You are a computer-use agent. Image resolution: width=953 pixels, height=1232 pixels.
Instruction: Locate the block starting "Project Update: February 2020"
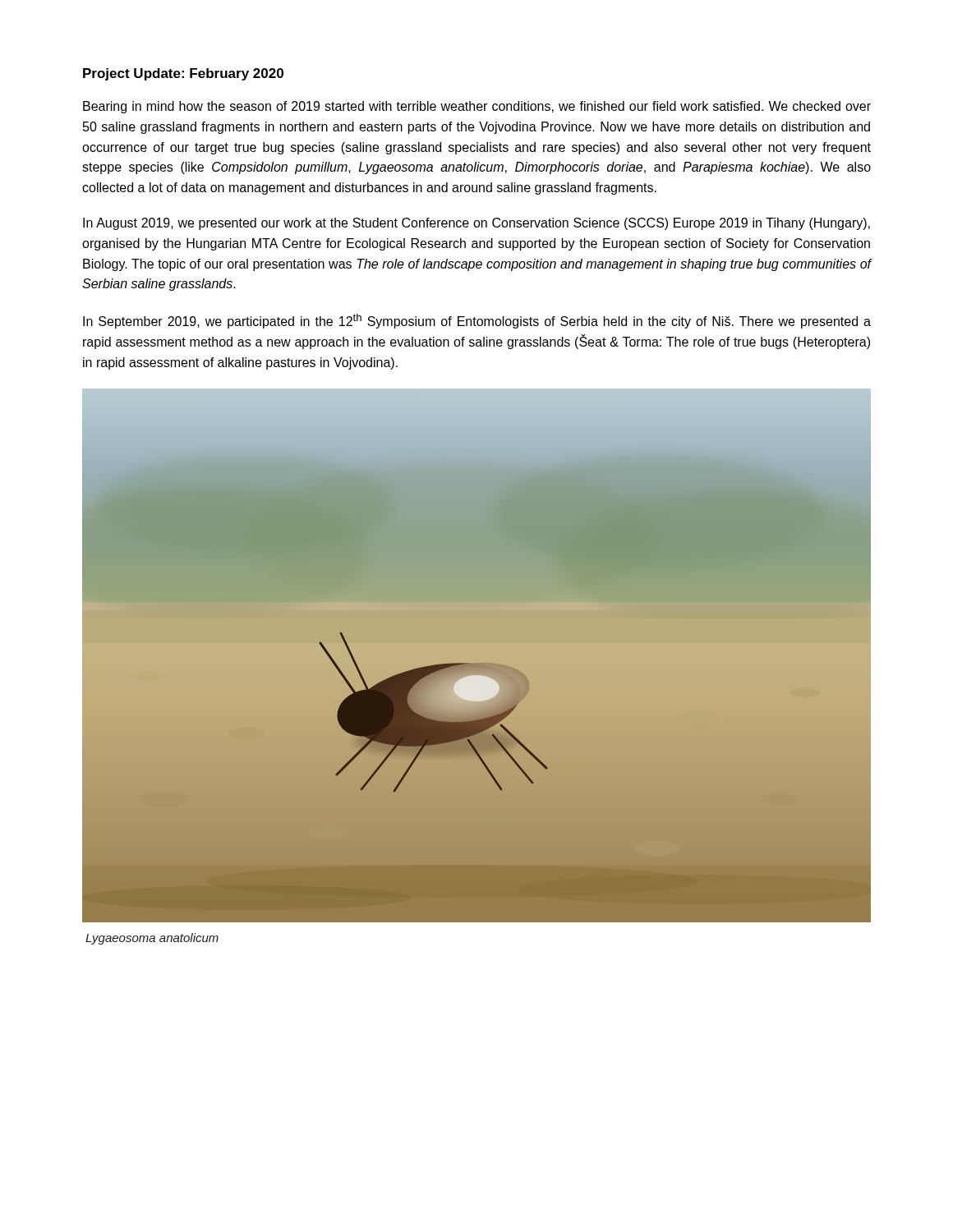(x=183, y=73)
